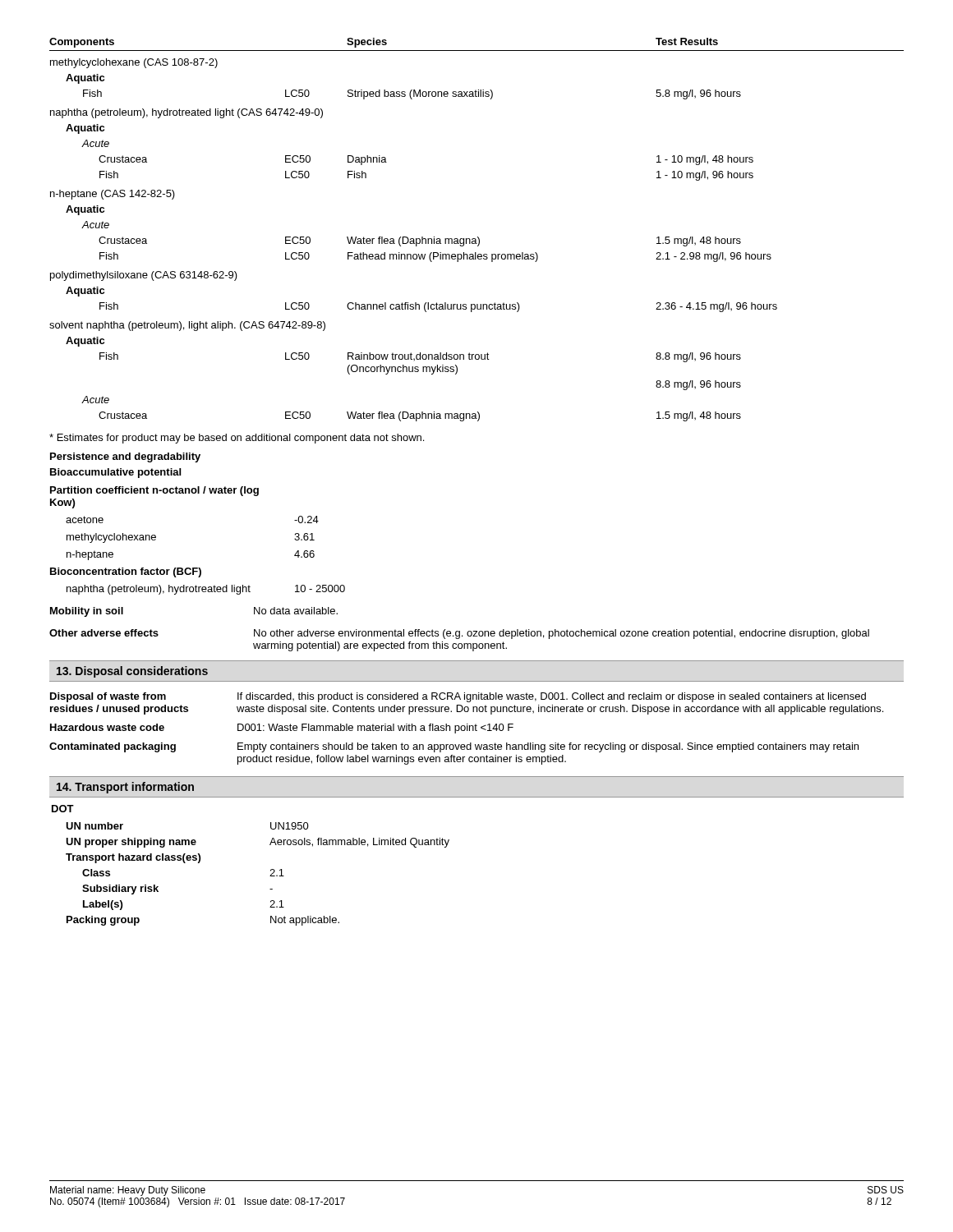Locate the block of text that opens with "Partition coefficient n-octanol / water (log Kow) acetone"
The image size is (953, 1232).
tap(154, 491)
